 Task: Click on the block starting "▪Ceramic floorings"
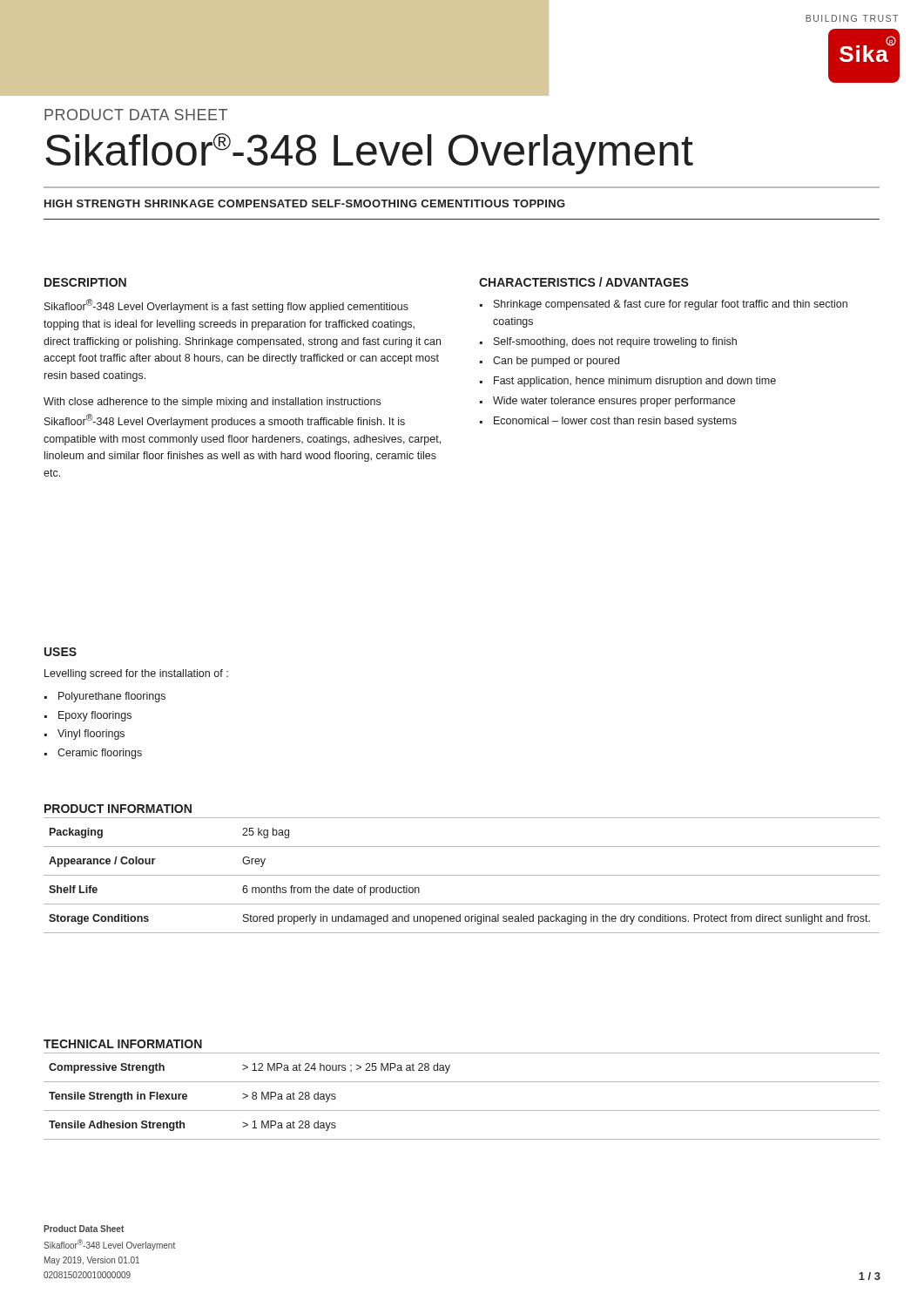pyautogui.click(x=93, y=754)
